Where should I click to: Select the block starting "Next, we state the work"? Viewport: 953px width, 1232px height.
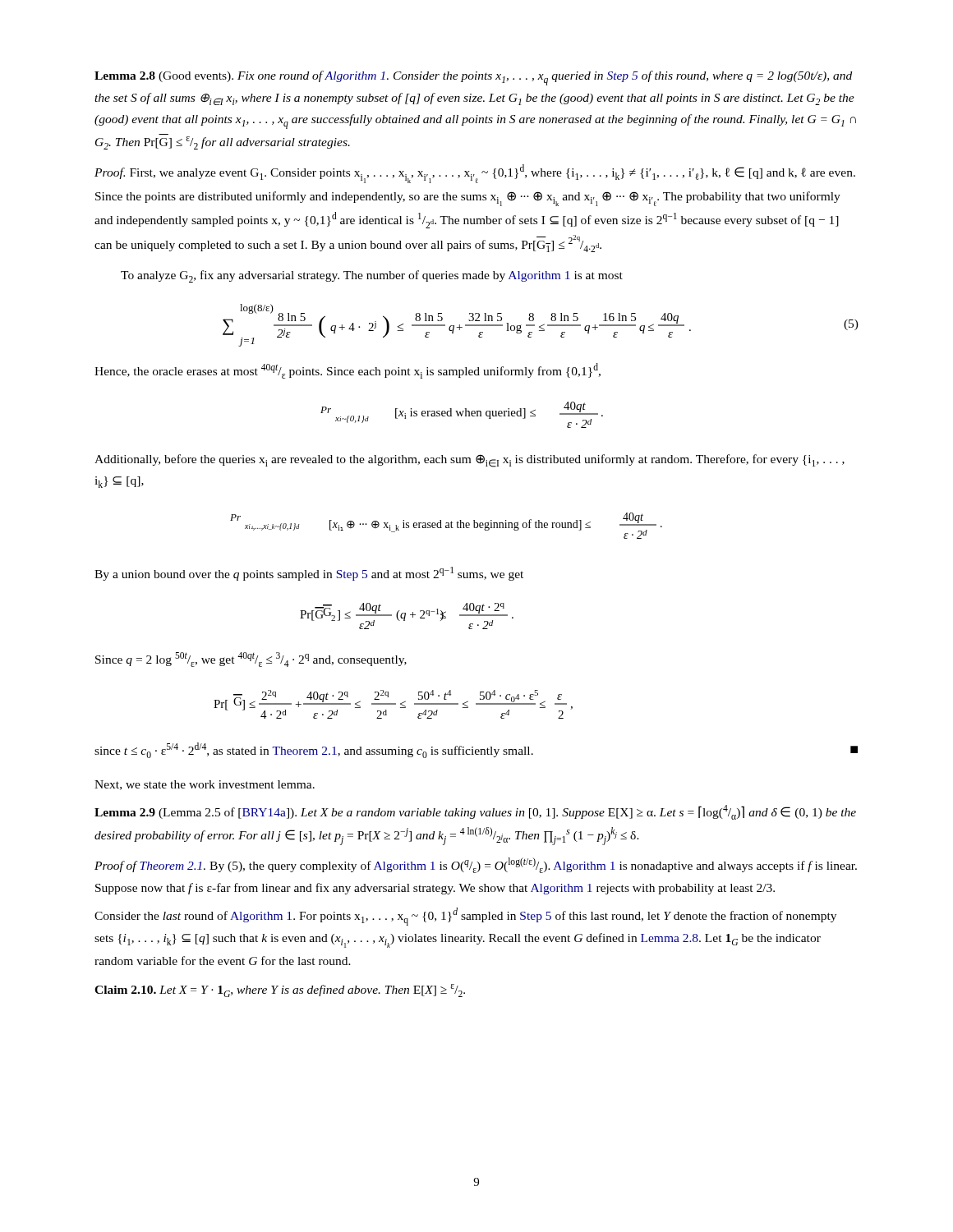(x=205, y=784)
